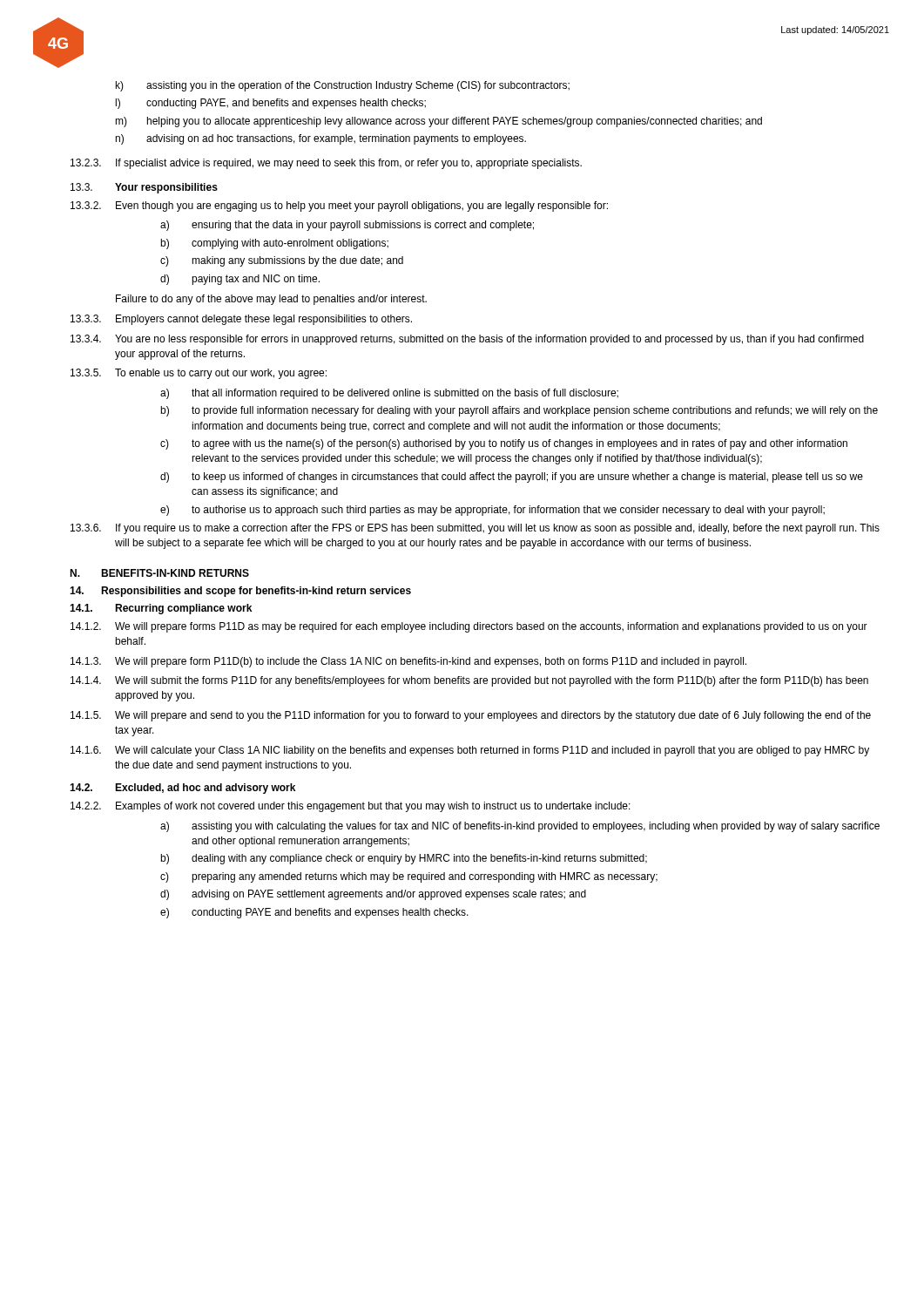This screenshot has width=924, height=1307.
Task: Click the passage that begins "c) making any submissions by the due"
Action: [282, 261]
